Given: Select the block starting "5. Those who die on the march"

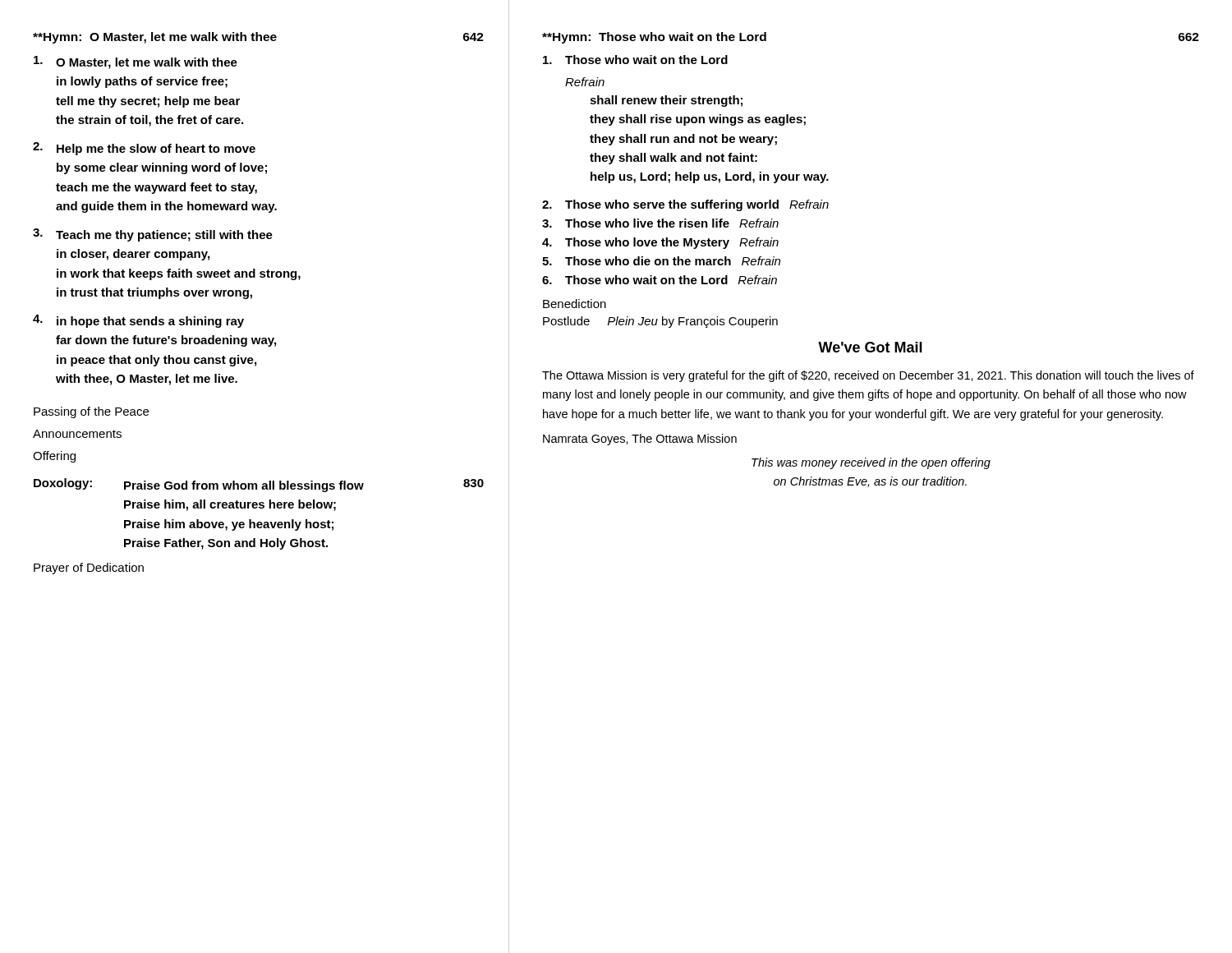Looking at the screenshot, I should [x=662, y=261].
